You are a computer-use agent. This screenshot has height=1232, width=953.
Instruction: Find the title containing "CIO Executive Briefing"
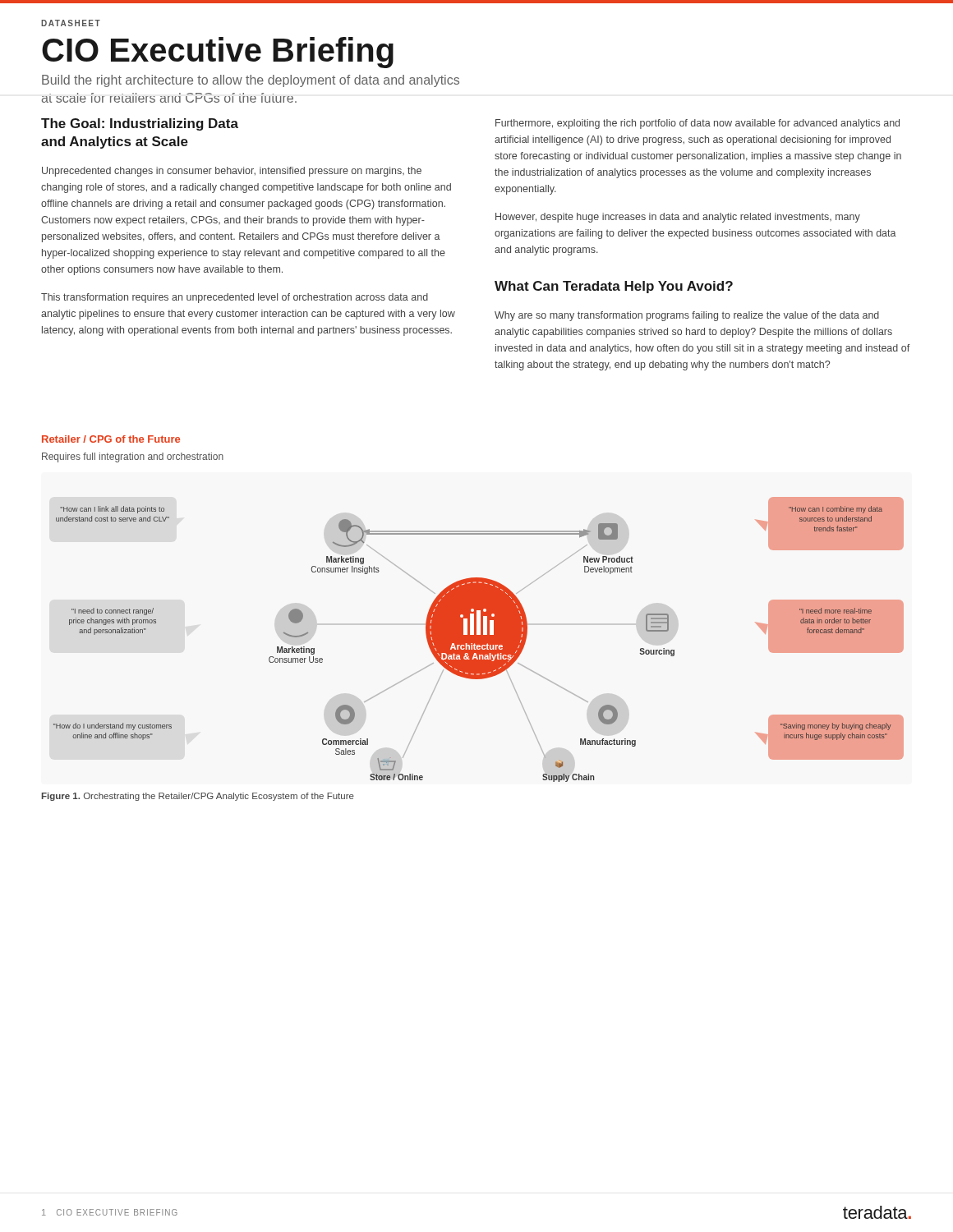tap(218, 50)
